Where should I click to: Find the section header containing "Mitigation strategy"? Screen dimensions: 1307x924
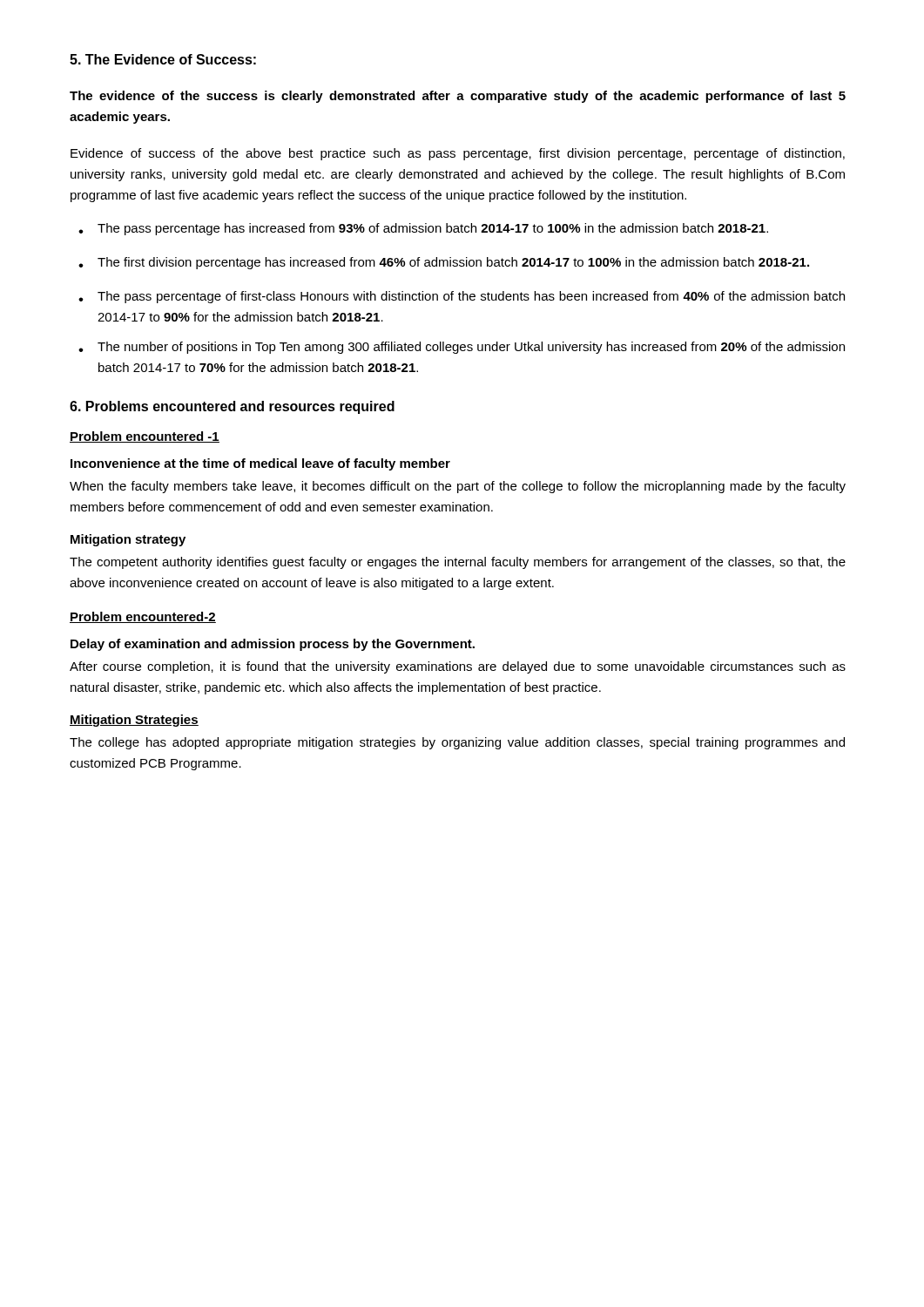coord(128,539)
